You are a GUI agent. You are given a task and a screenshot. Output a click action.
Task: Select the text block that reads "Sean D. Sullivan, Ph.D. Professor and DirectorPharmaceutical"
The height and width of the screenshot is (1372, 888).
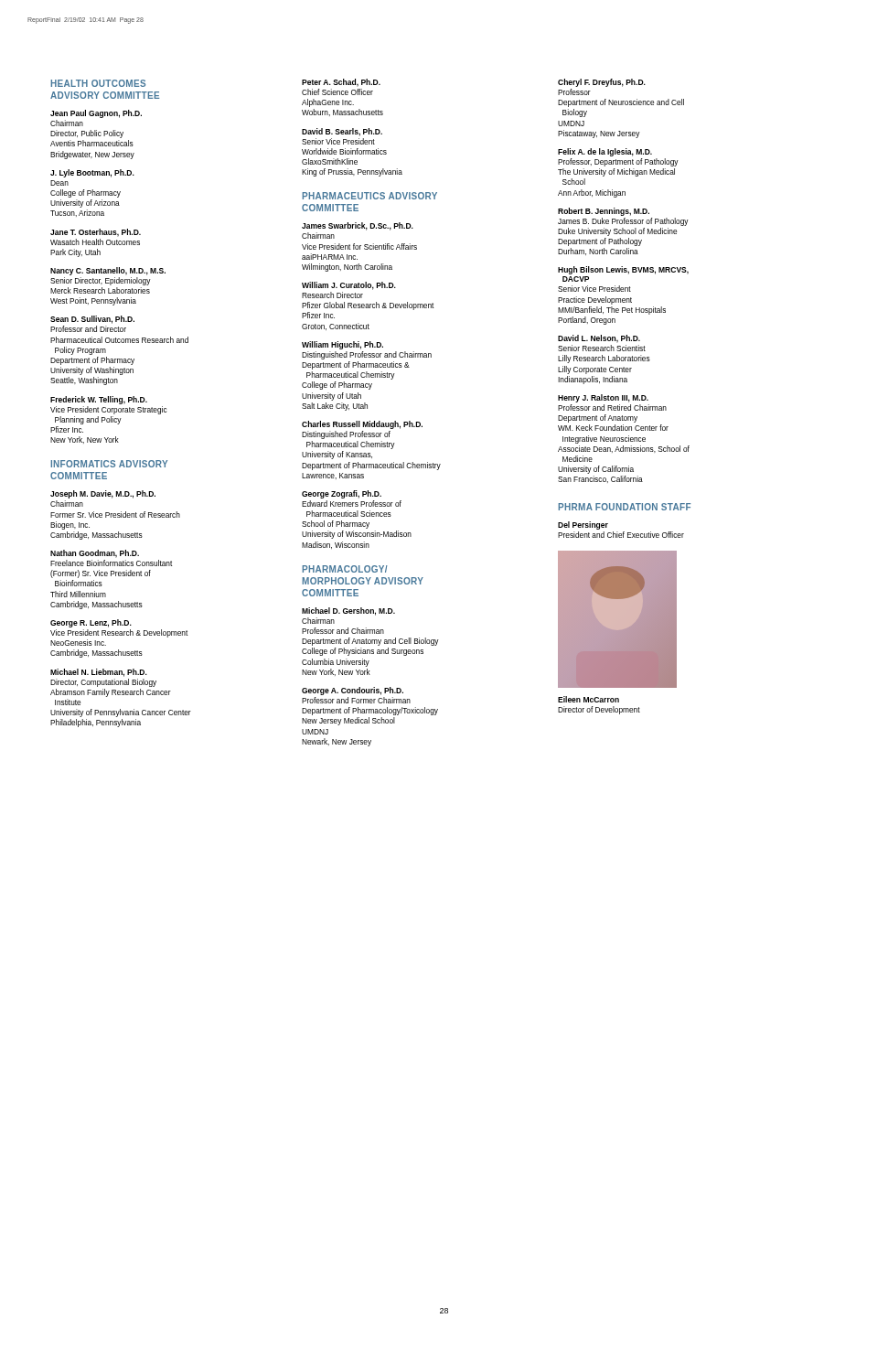(x=160, y=351)
